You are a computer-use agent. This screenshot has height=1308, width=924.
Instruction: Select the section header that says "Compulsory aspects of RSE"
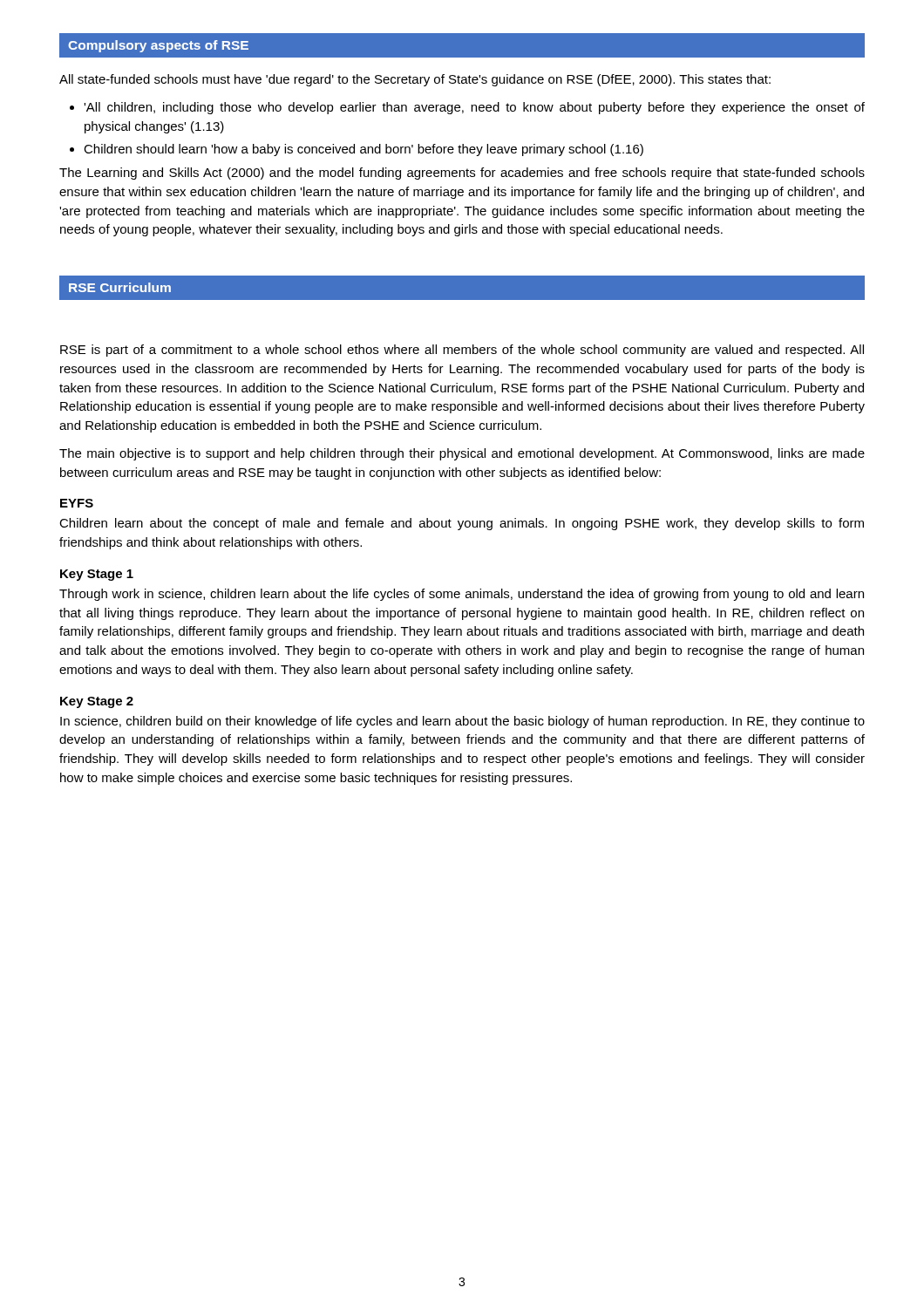coord(158,45)
